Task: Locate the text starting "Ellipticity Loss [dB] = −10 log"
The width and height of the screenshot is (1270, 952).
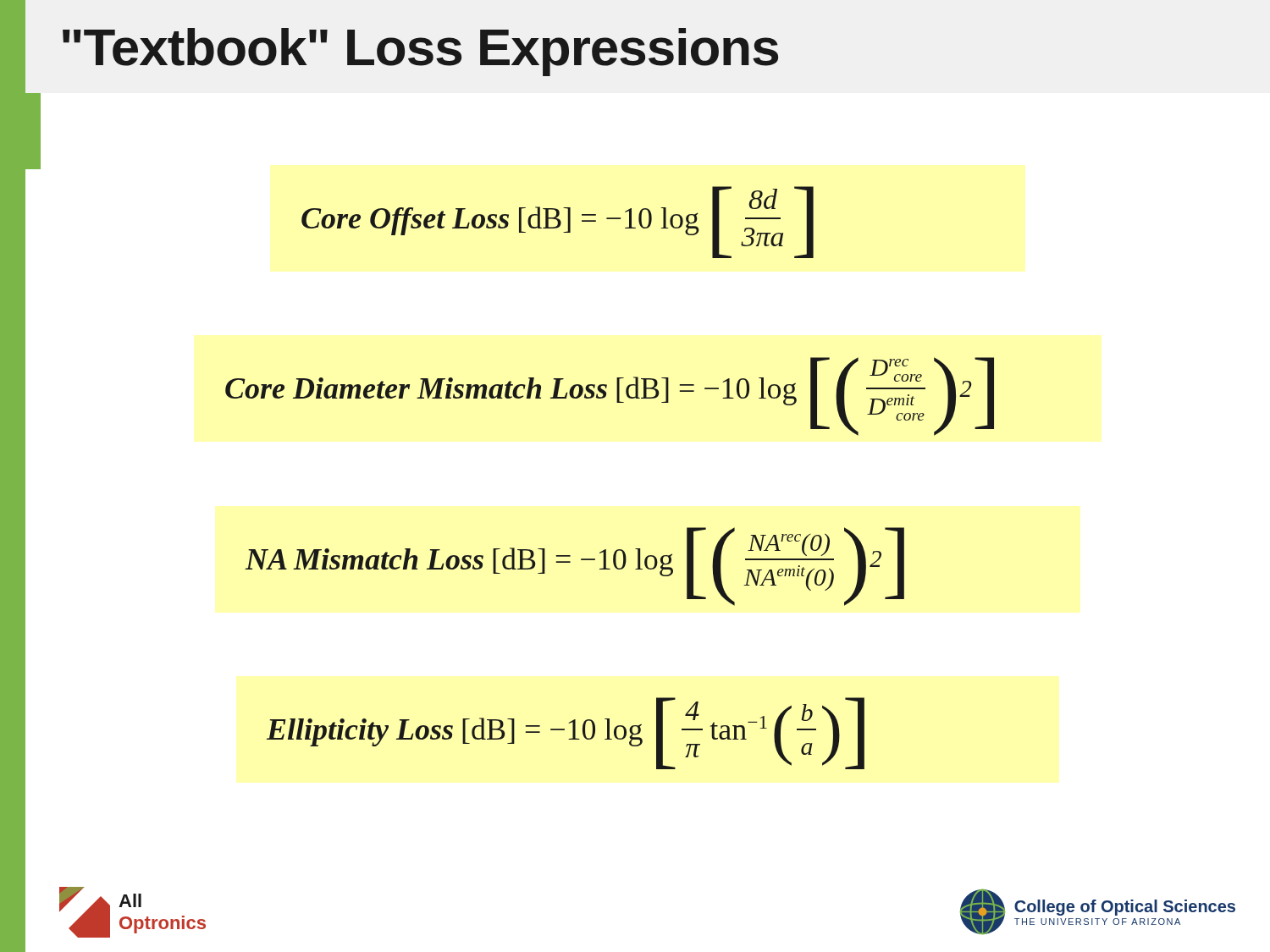Action: pyautogui.click(x=648, y=729)
